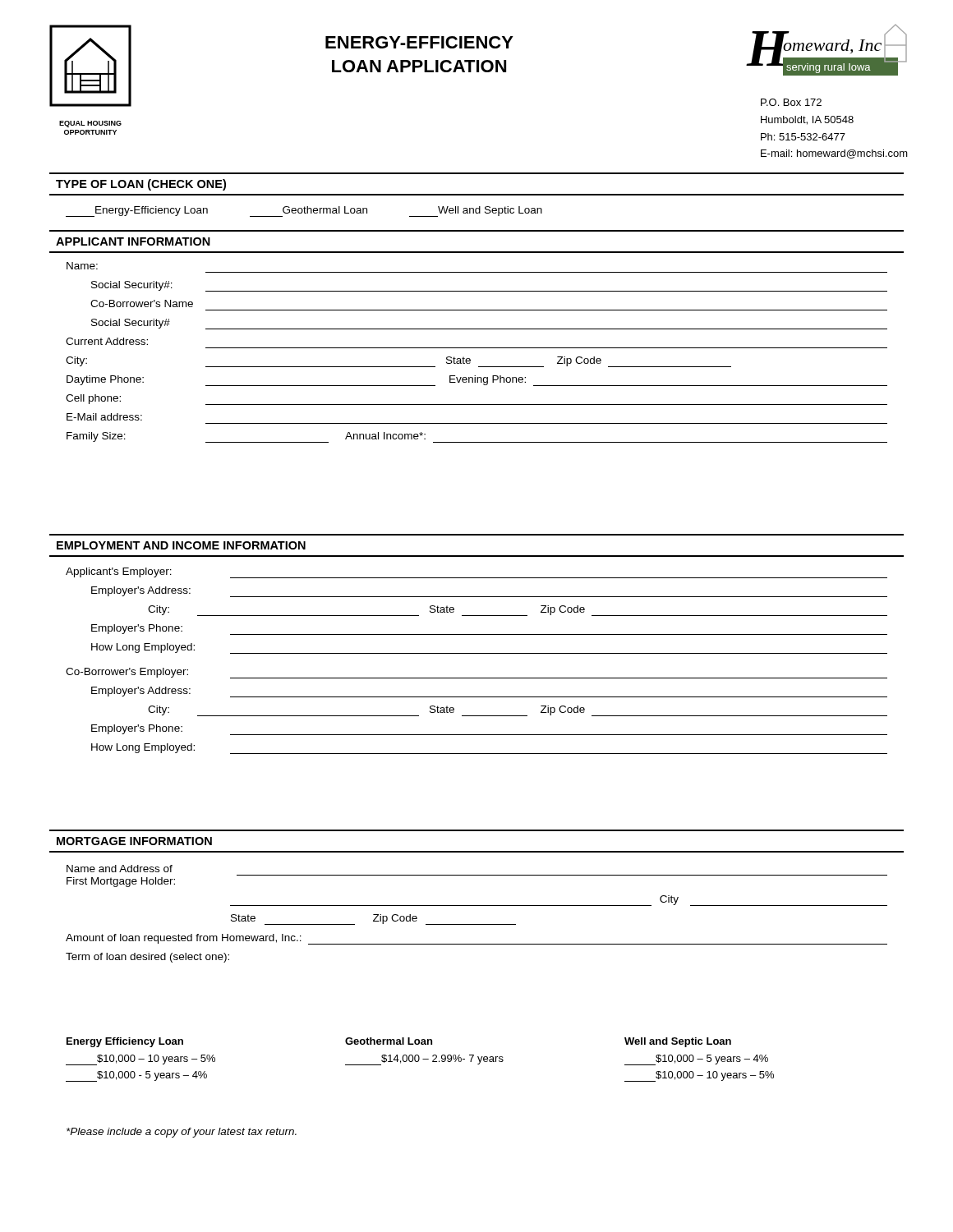Point to the block starting "P.O. Box 172 Humboldt, IA 50548 Ph:"
The height and width of the screenshot is (1232, 953).
tap(834, 128)
